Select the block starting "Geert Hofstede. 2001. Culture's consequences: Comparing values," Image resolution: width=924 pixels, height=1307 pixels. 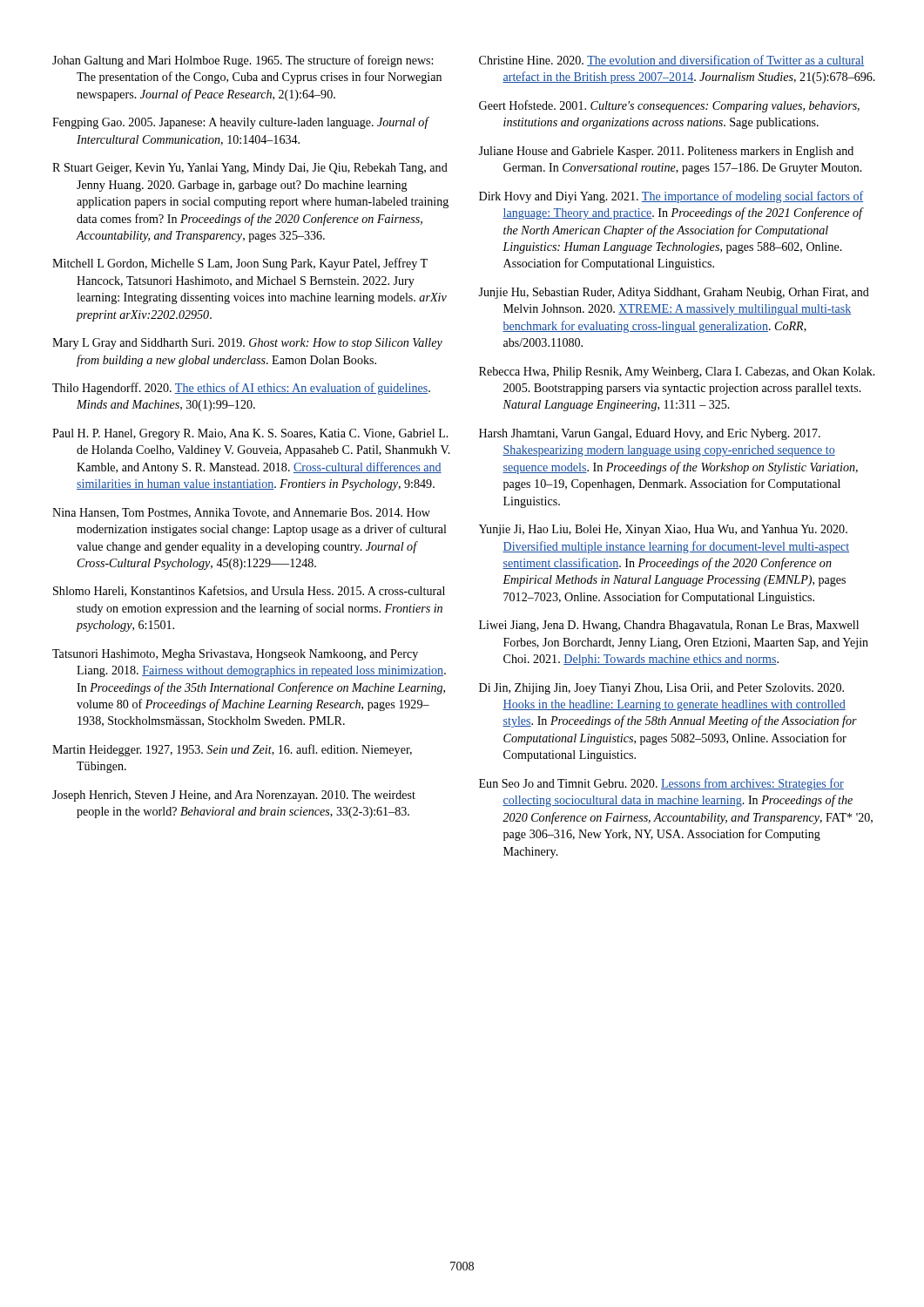669,114
